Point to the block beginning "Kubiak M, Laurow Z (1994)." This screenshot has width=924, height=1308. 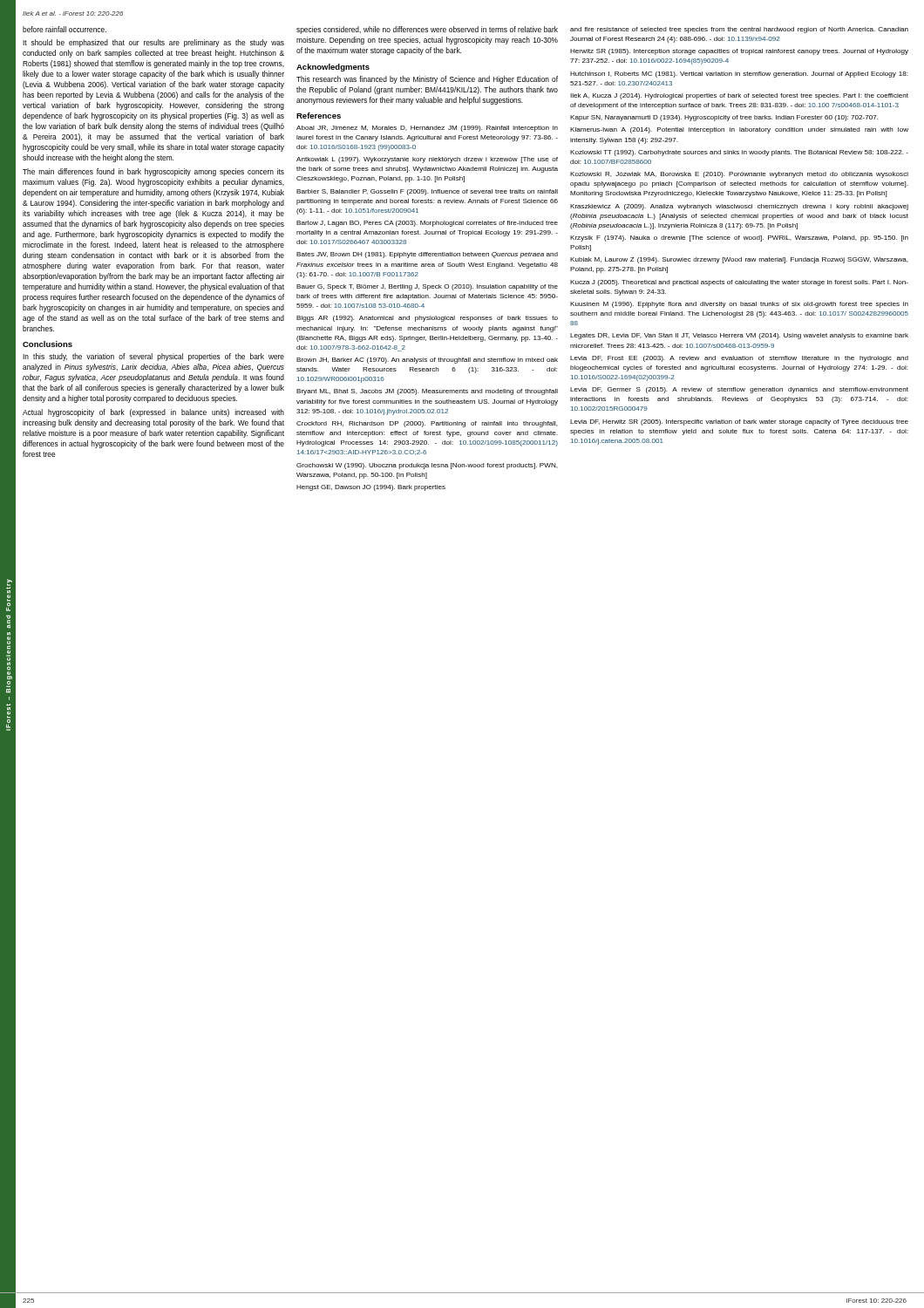(739, 265)
